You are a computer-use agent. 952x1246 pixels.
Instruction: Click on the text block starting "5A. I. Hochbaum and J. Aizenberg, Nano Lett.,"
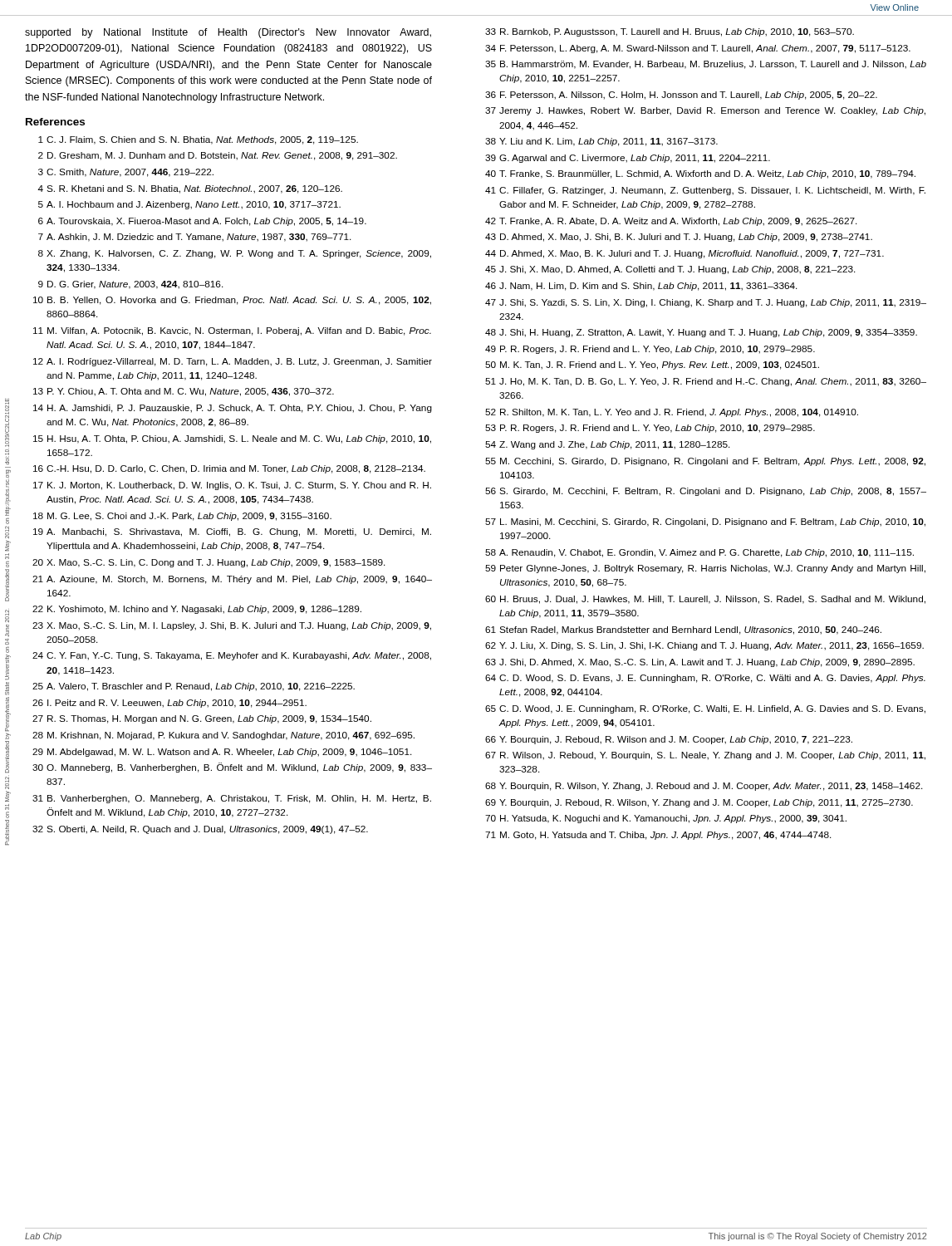click(x=228, y=205)
